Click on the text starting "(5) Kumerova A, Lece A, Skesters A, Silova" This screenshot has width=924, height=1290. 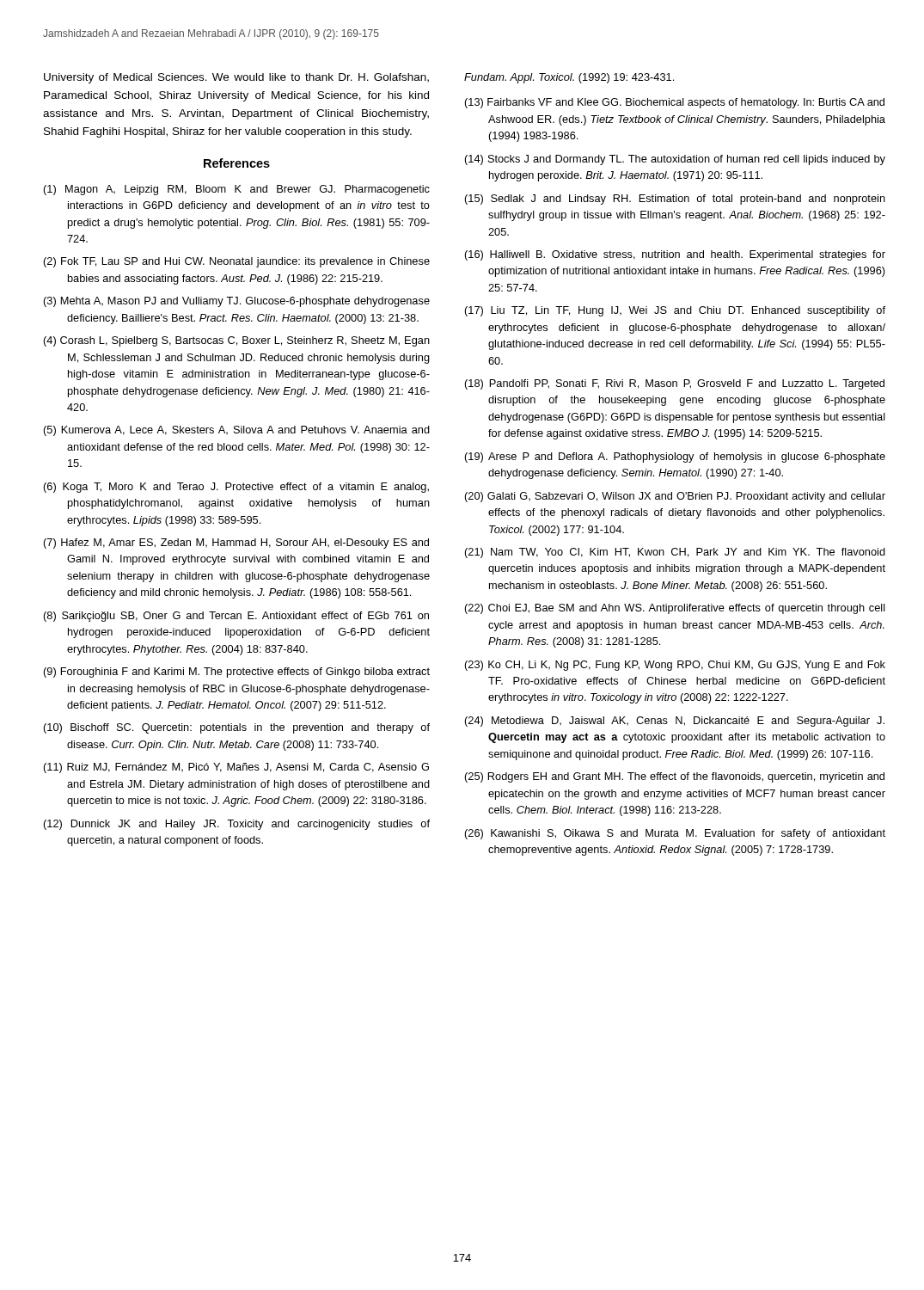(x=236, y=447)
